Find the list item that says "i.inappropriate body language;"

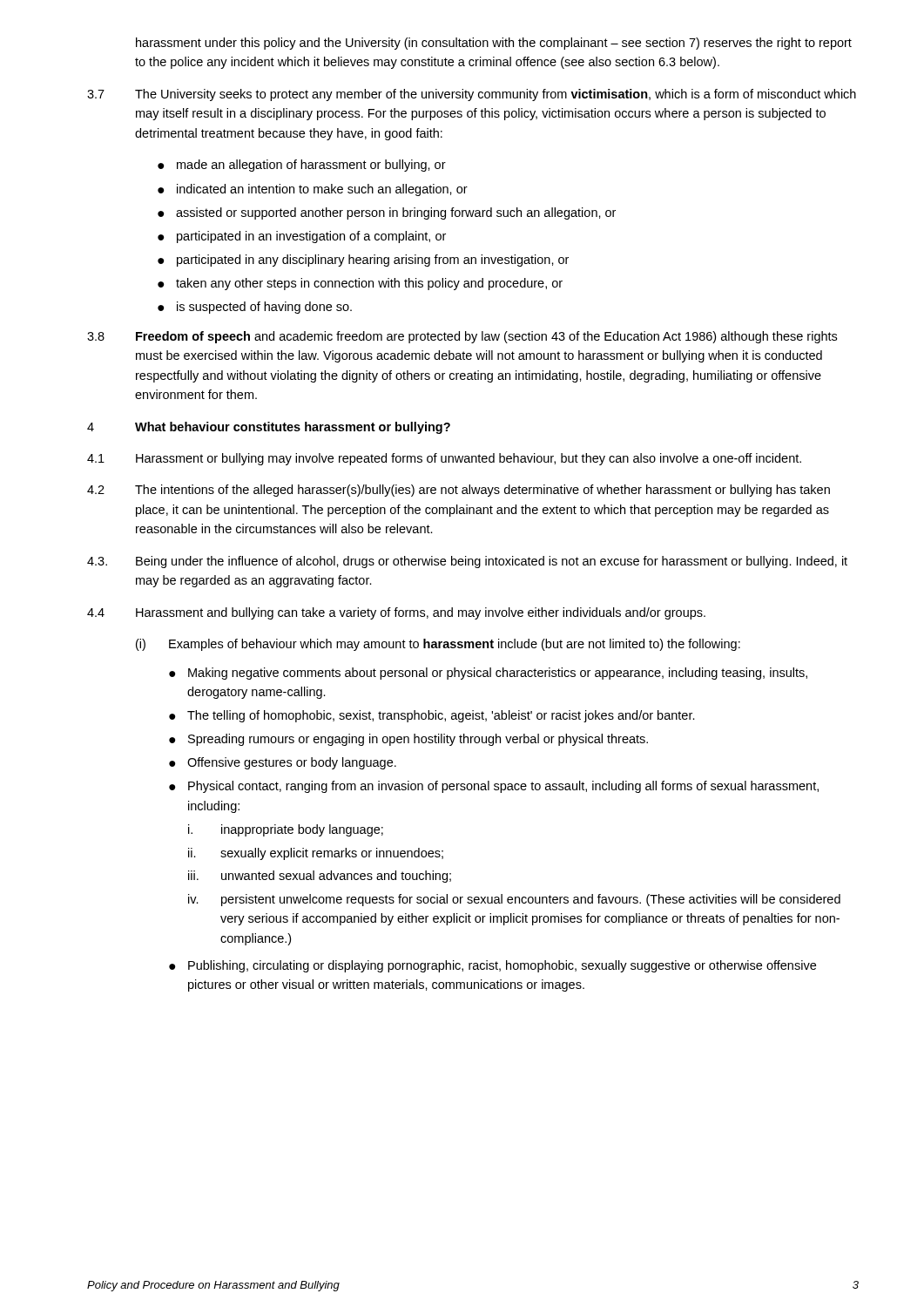point(286,830)
